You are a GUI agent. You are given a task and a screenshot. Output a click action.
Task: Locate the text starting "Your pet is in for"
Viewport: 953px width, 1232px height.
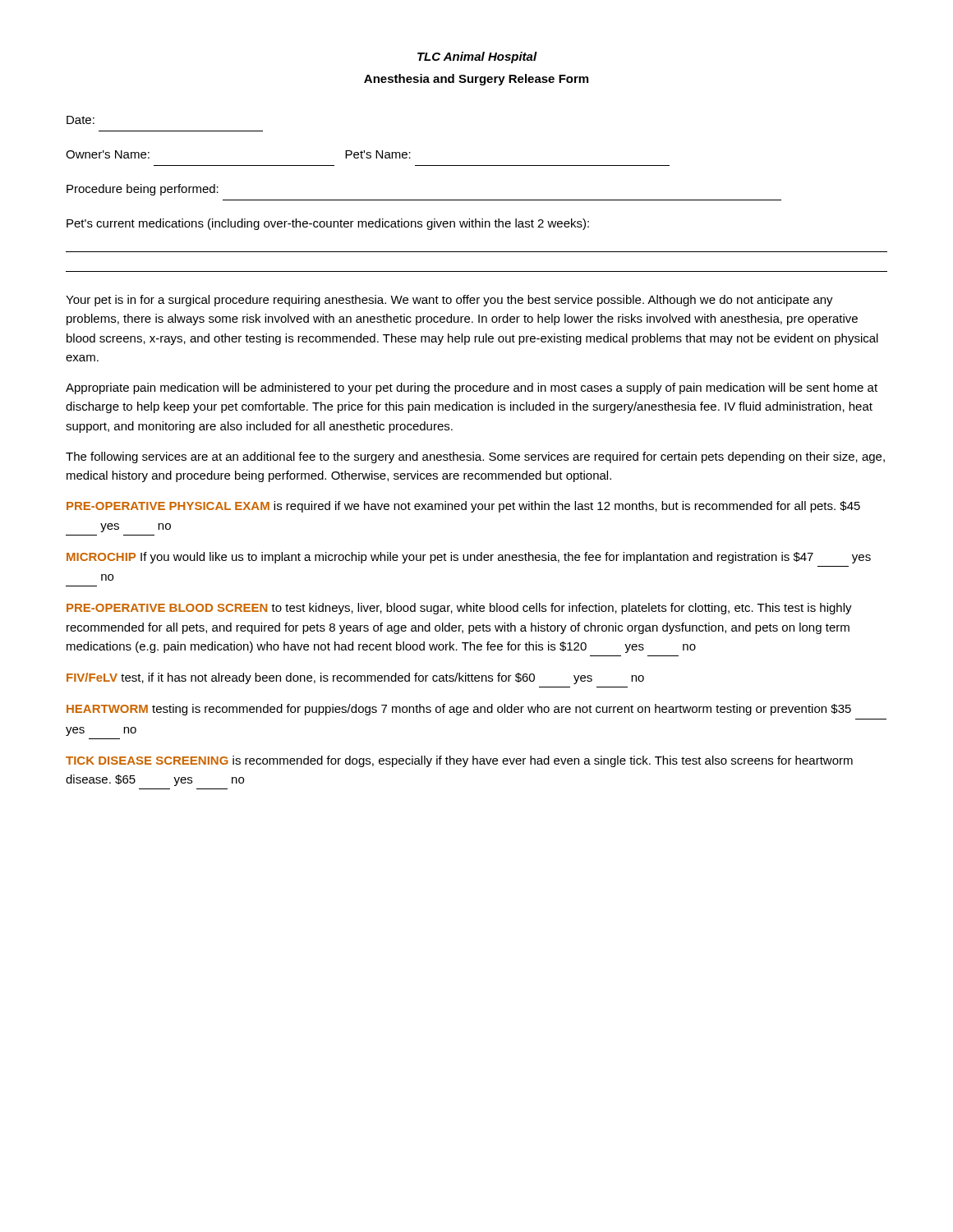tap(472, 328)
